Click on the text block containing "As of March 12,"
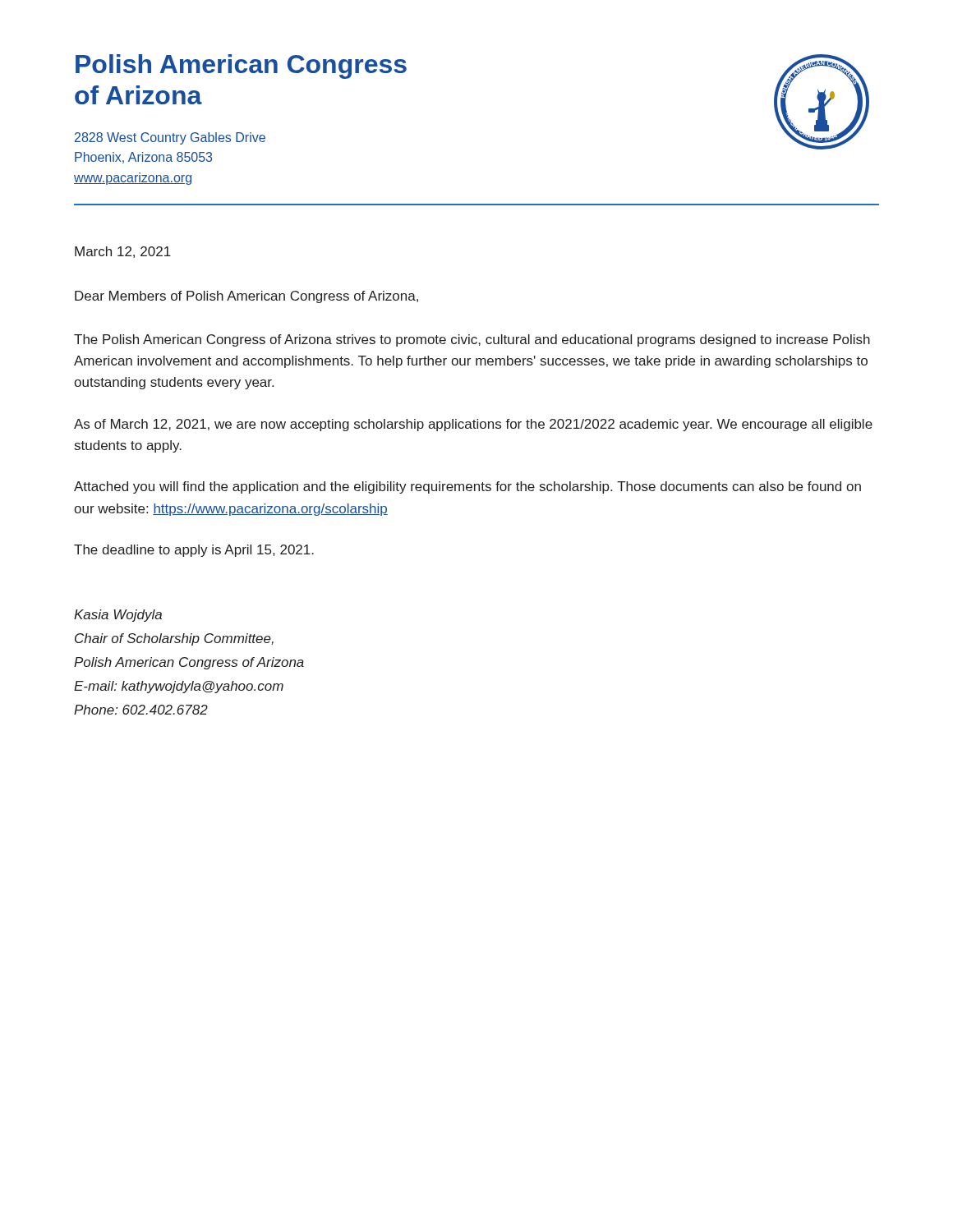This screenshot has width=953, height=1232. click(x=473, y=435)
